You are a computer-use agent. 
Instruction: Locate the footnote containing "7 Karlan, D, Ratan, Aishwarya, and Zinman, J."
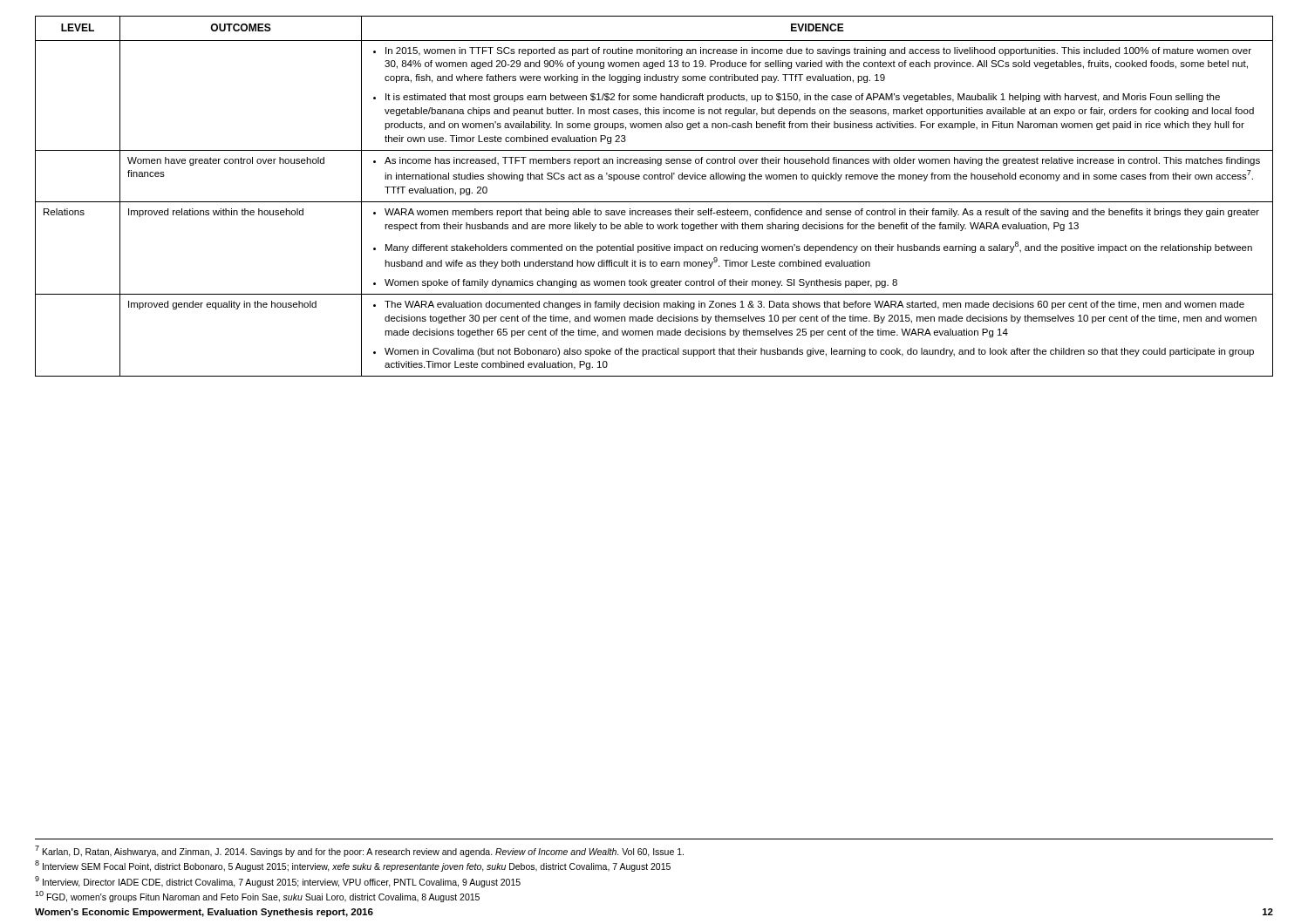point(360,850)
